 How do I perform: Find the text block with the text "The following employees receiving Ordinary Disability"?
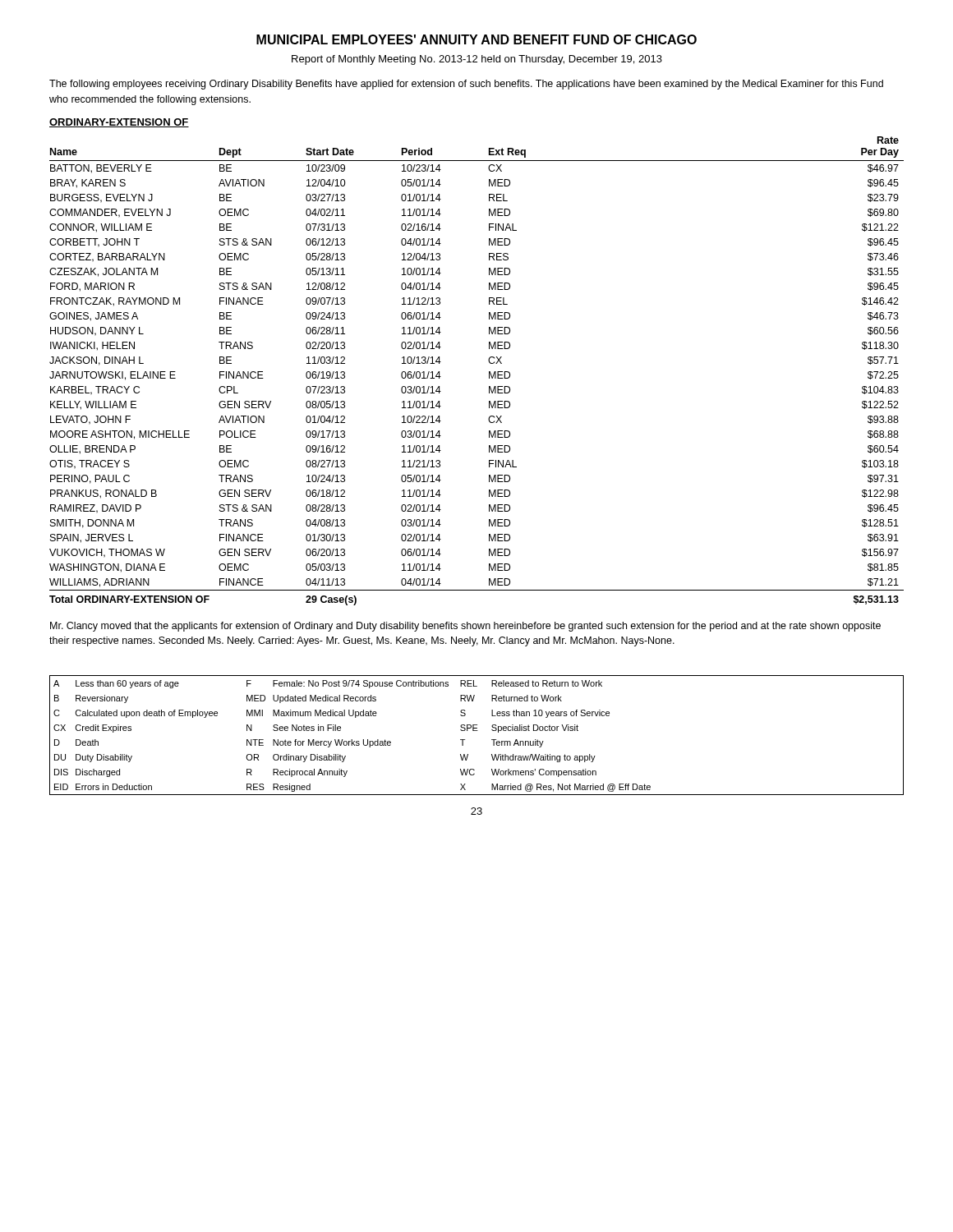(x=466, y=91)
